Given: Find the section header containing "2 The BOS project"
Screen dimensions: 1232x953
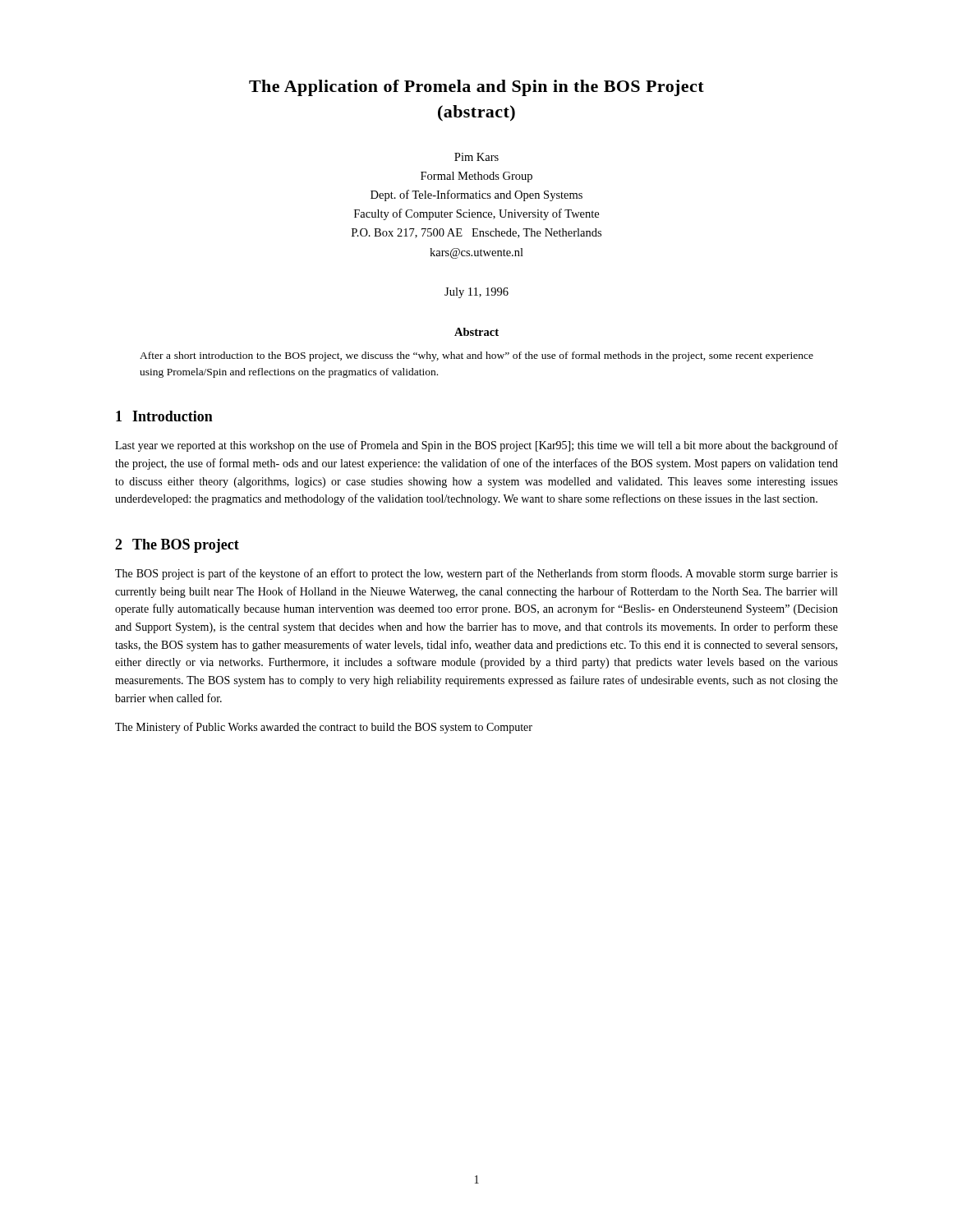Looking at the screenshot, I should (177, 545).
